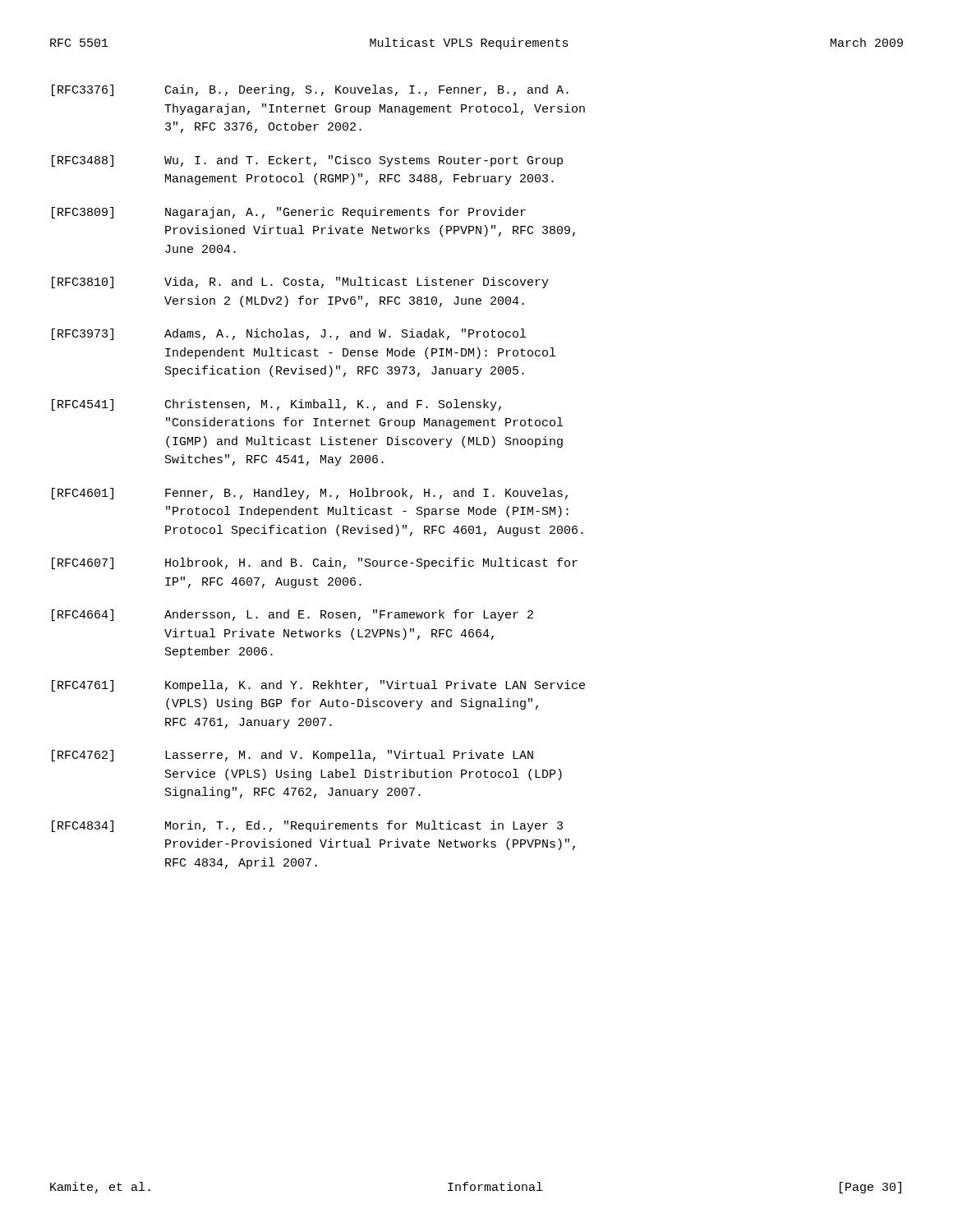Point to the block starting "[RFC4761] Kompella, K. and Y. Rekhter, "Virtual Private"
The height and width of the screenshot is (1232, 953).
point(476,705)
